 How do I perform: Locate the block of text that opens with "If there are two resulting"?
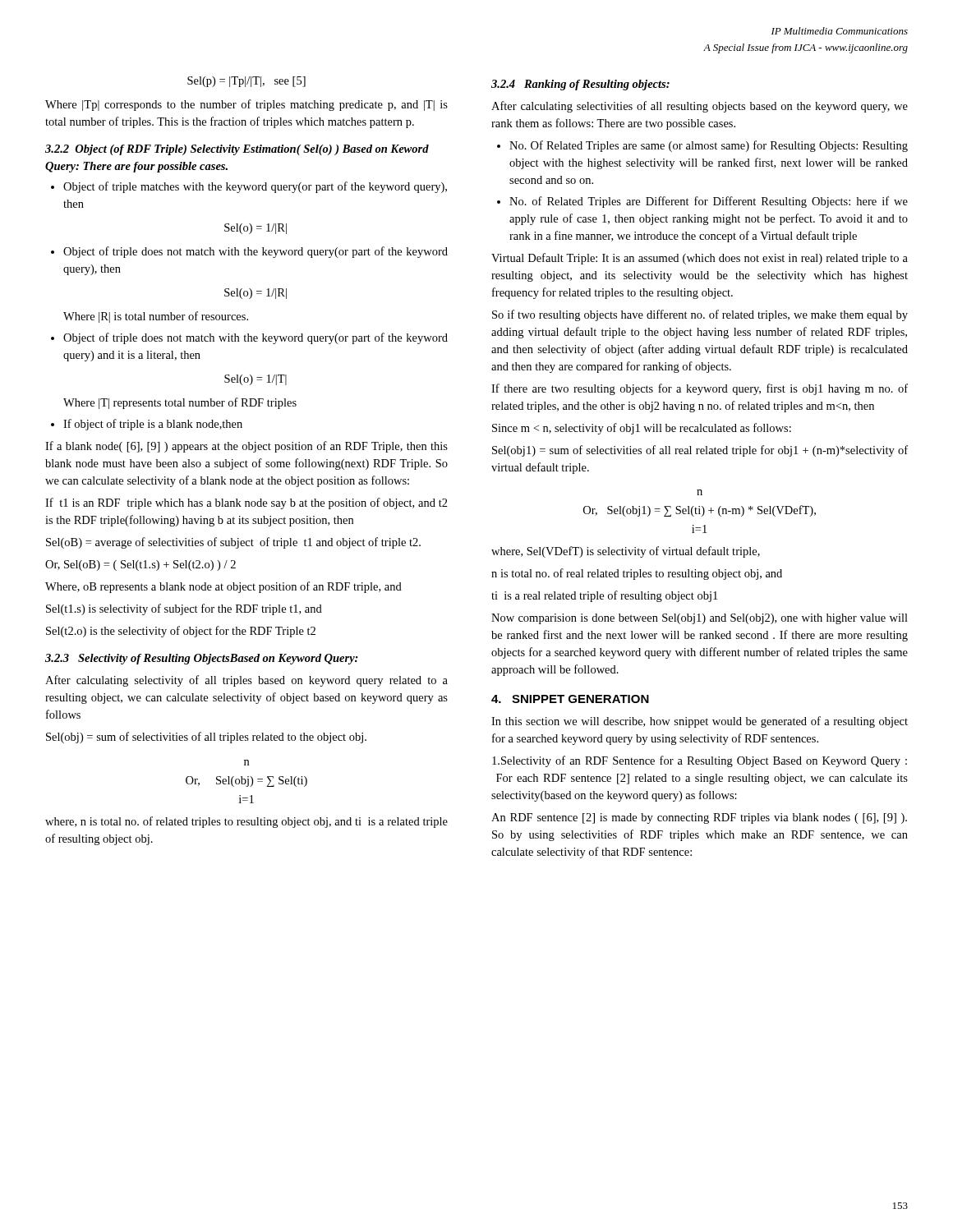(700, 397)
